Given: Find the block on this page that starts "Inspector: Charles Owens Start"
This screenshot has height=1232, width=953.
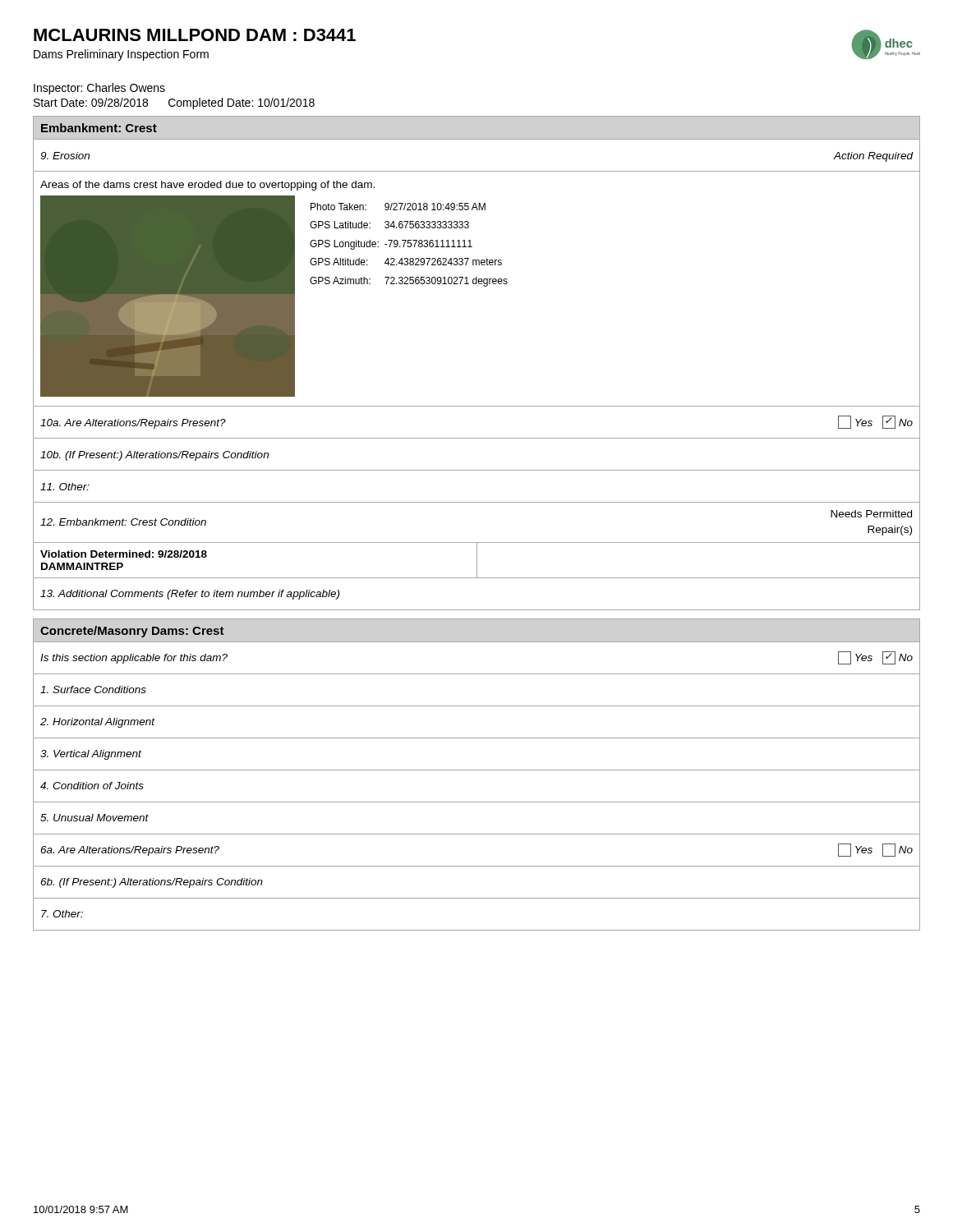Looking at the screenshot, I should (x=99, y=89).
